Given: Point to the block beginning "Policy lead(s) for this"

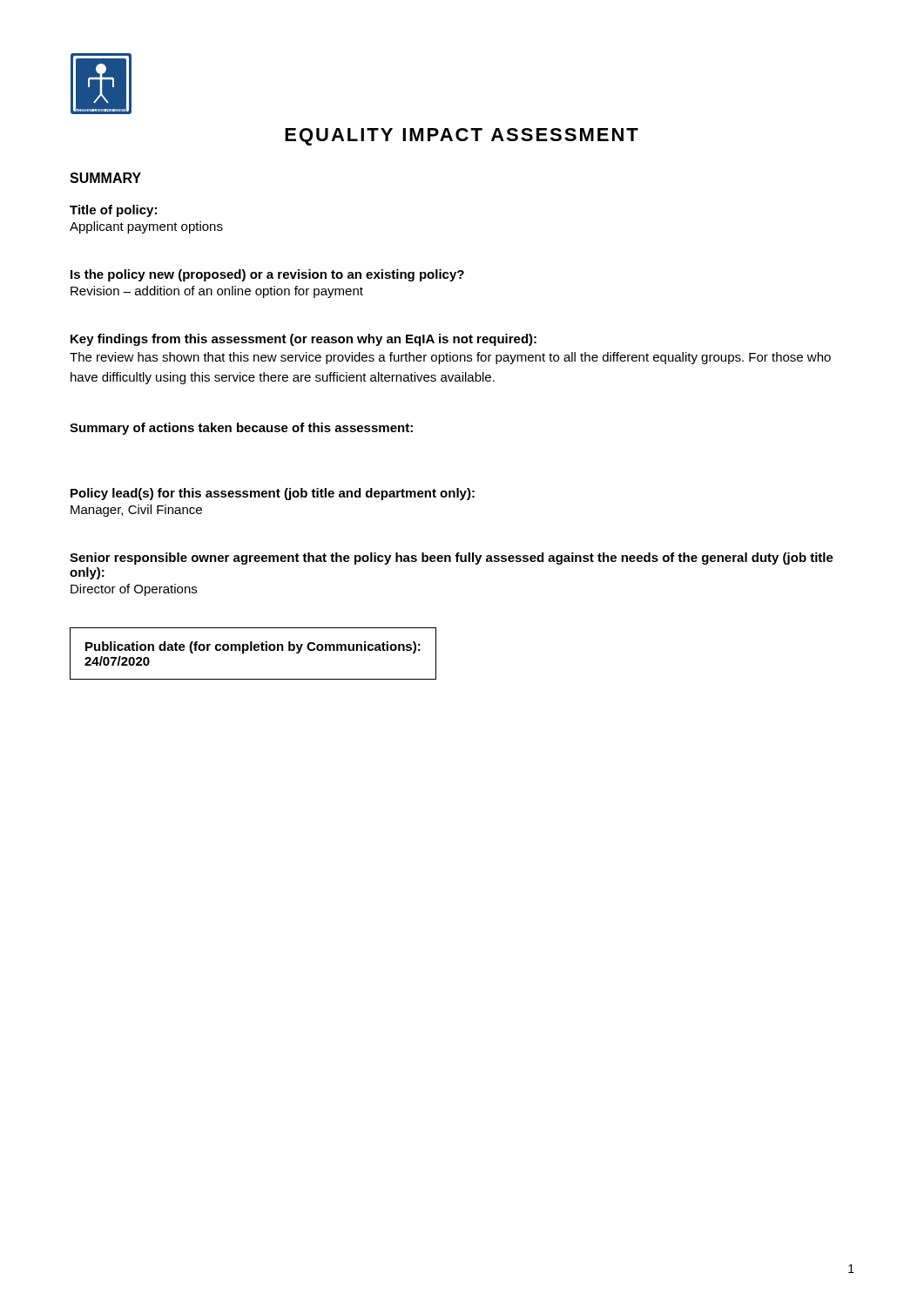Looking at the screenshot, I should (273, 493).
